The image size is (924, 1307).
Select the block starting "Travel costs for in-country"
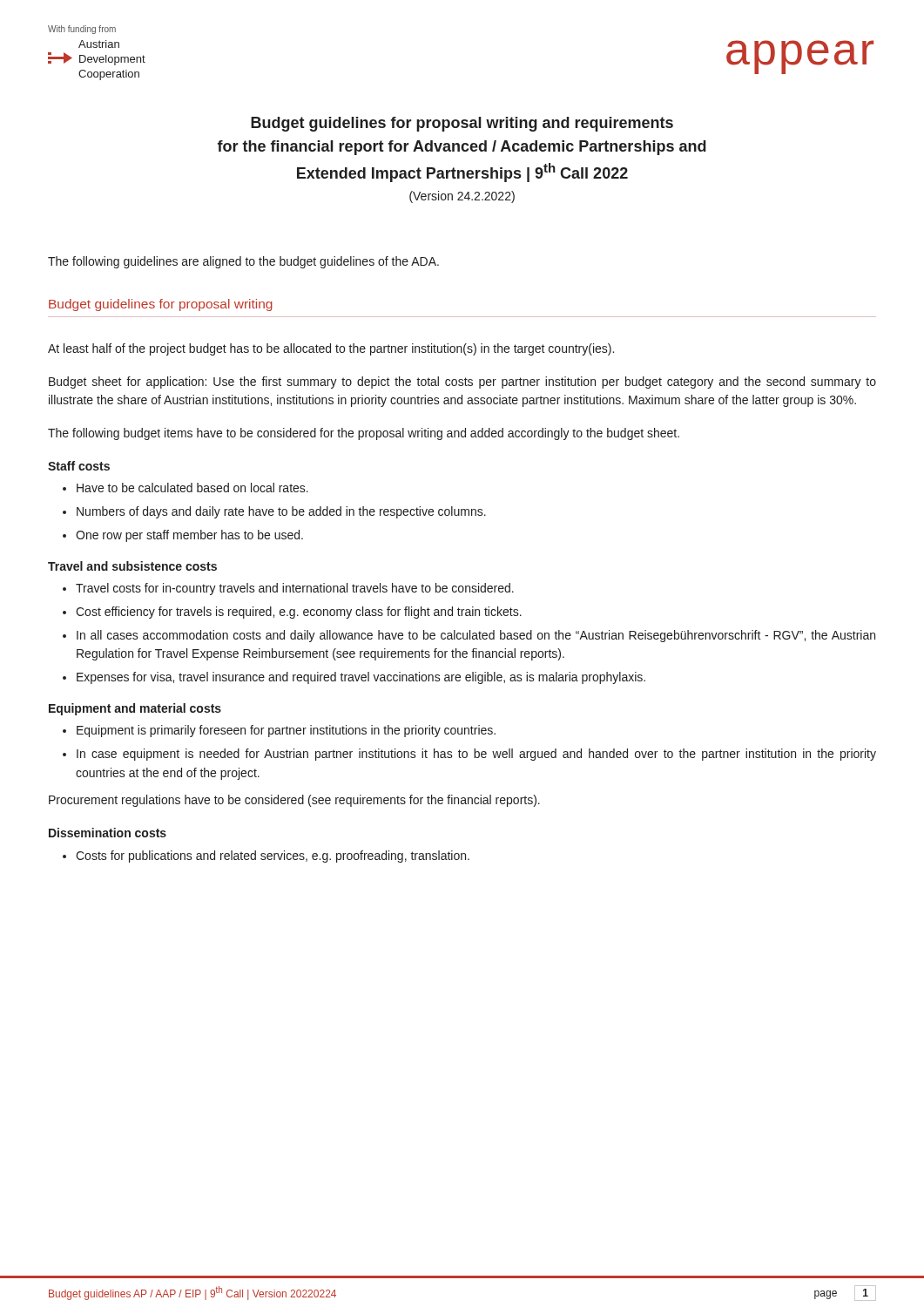(x=295, y=588)
